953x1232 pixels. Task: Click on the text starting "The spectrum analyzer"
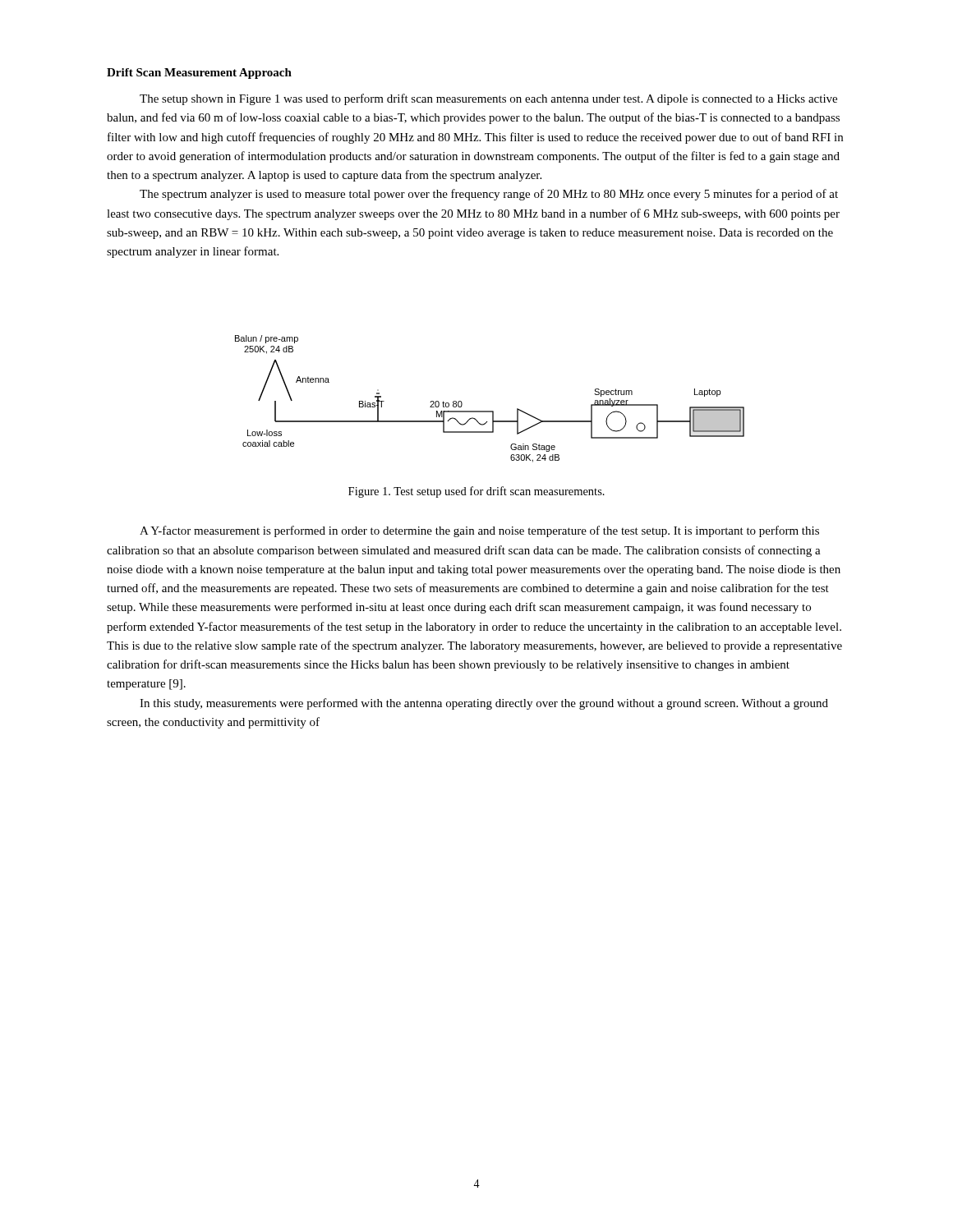pos(473,223)
